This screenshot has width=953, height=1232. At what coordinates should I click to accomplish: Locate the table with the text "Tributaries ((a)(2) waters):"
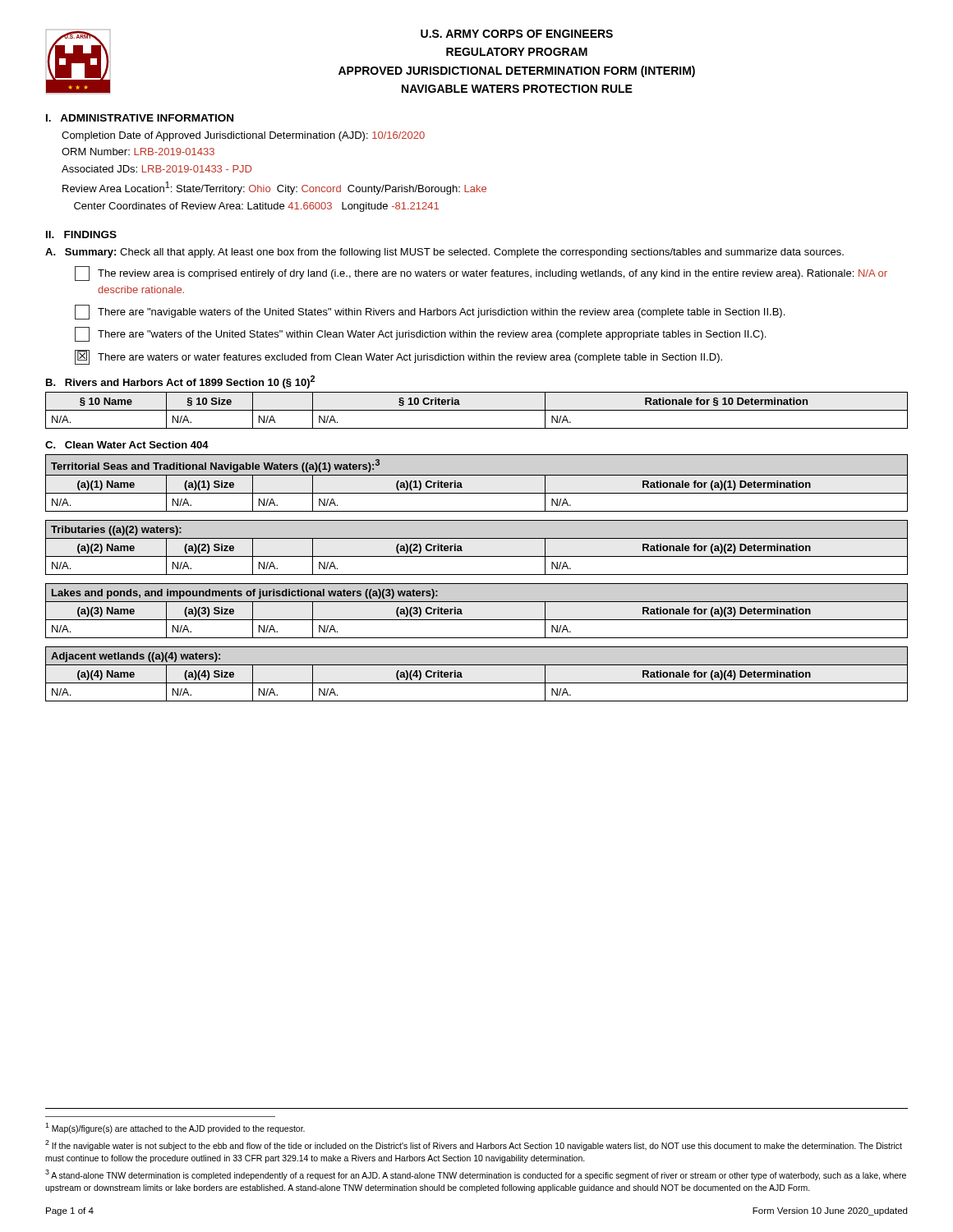tap(476, 548)
